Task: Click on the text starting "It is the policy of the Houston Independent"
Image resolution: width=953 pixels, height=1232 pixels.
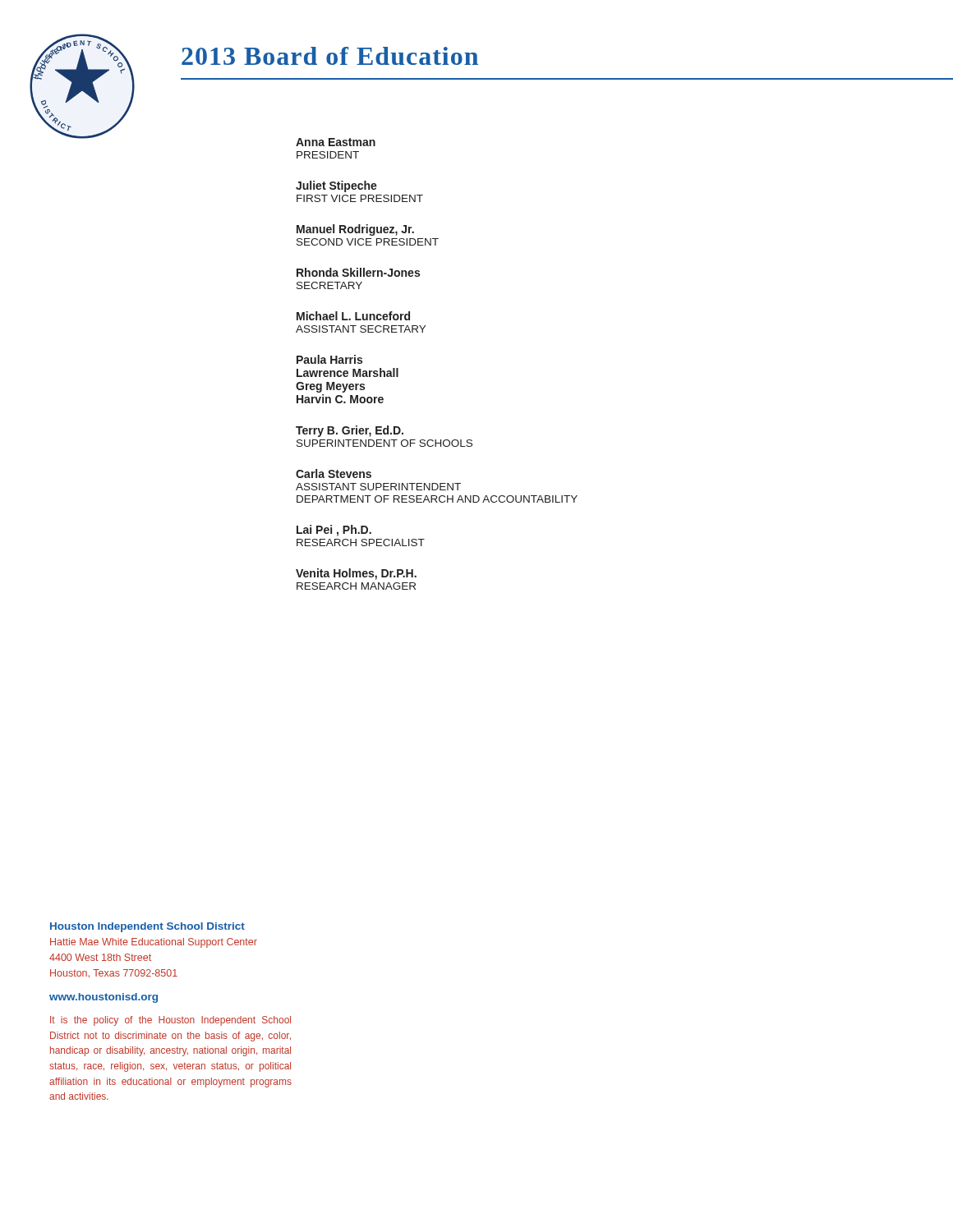Action: click(170, 1059)
